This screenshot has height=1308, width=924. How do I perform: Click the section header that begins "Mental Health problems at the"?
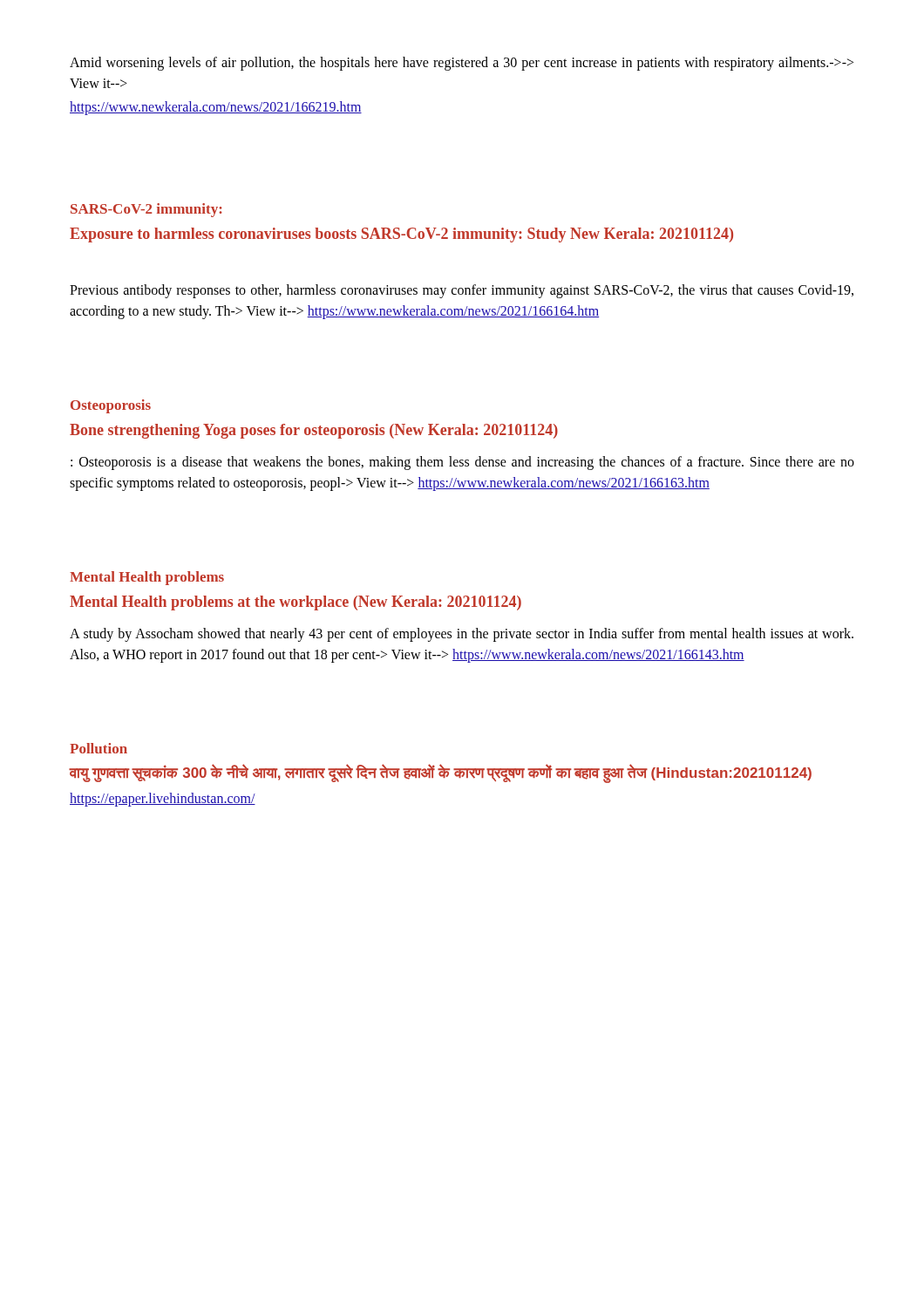click(296, 602)
